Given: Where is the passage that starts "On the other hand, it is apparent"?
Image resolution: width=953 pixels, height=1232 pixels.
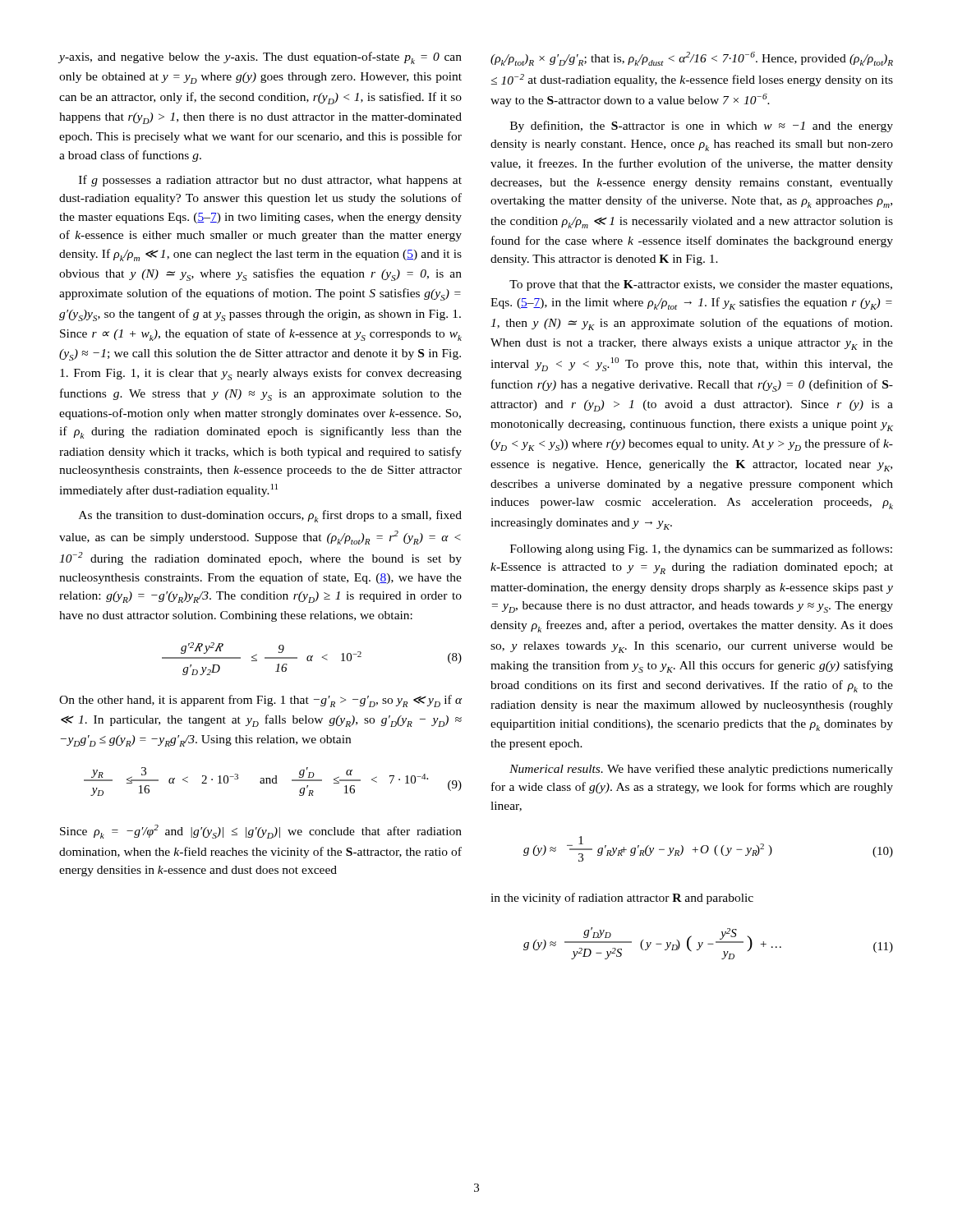Looking at the screenshot, I should [260, 720].
